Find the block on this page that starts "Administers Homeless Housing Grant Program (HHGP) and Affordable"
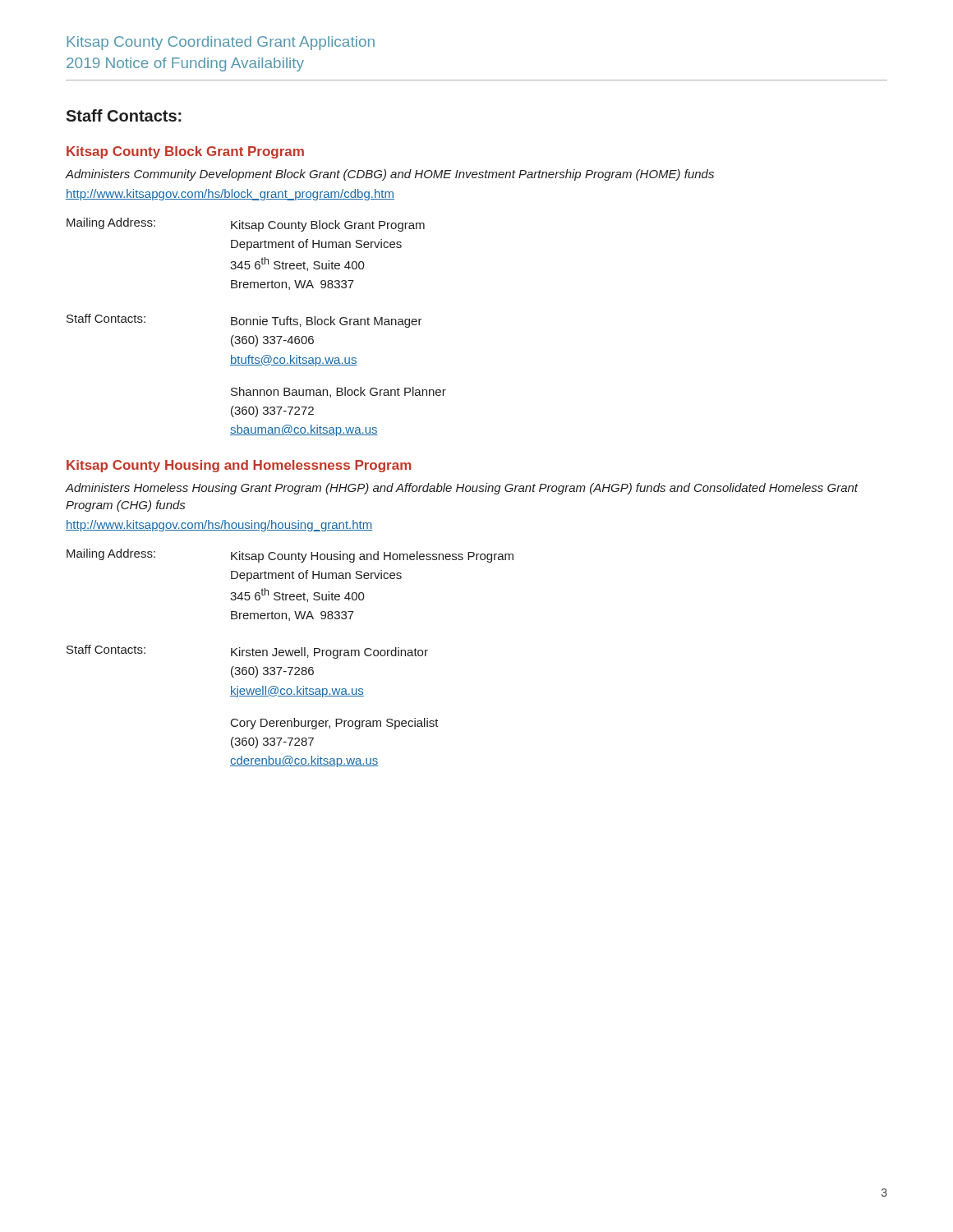953x1232 pixels. [x=462, y=496]
